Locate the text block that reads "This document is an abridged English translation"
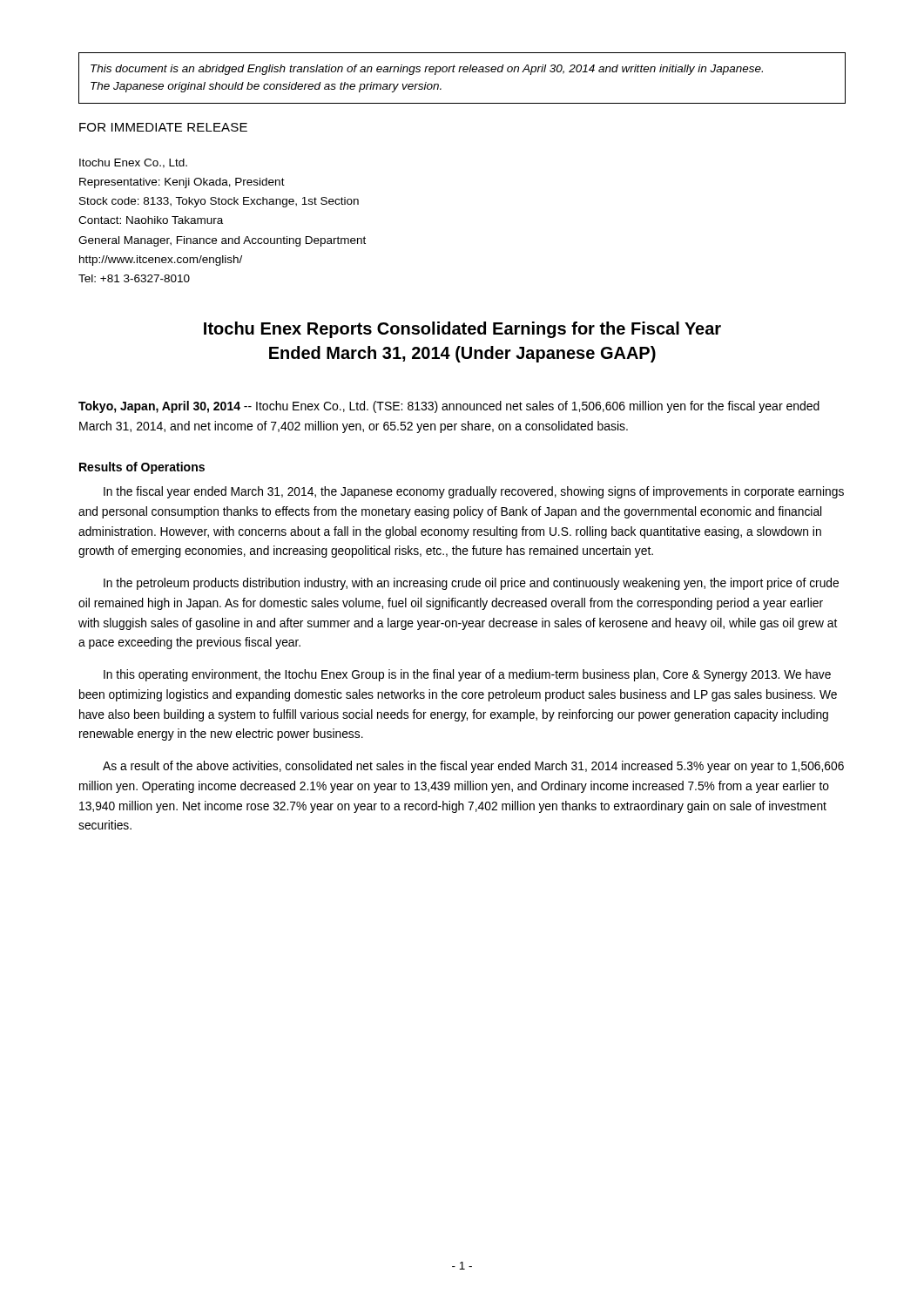The height and width of the screenshot is (1307, 924). tap(427, 77)
